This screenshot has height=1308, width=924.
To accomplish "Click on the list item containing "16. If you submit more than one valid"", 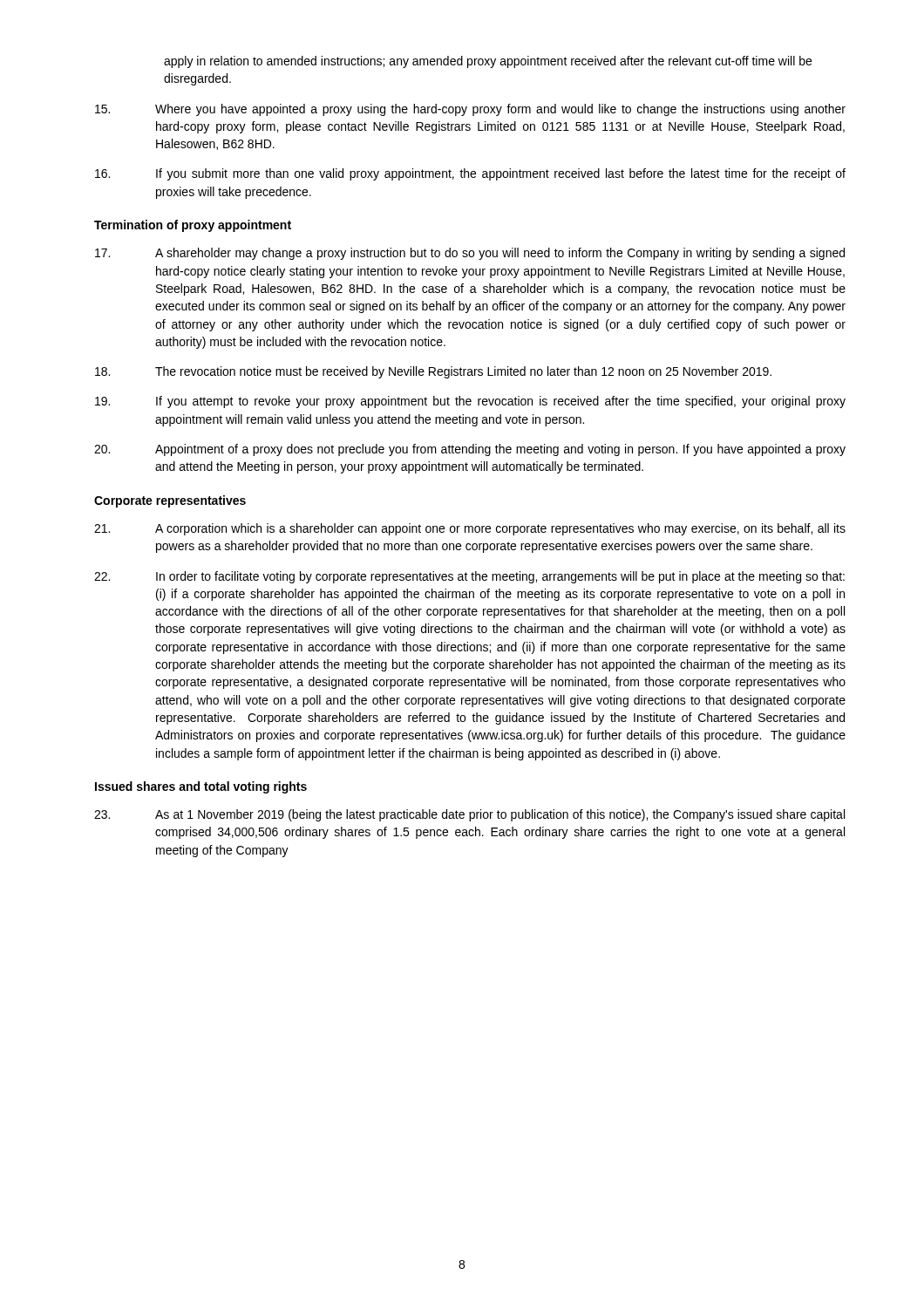I will 470,183.
